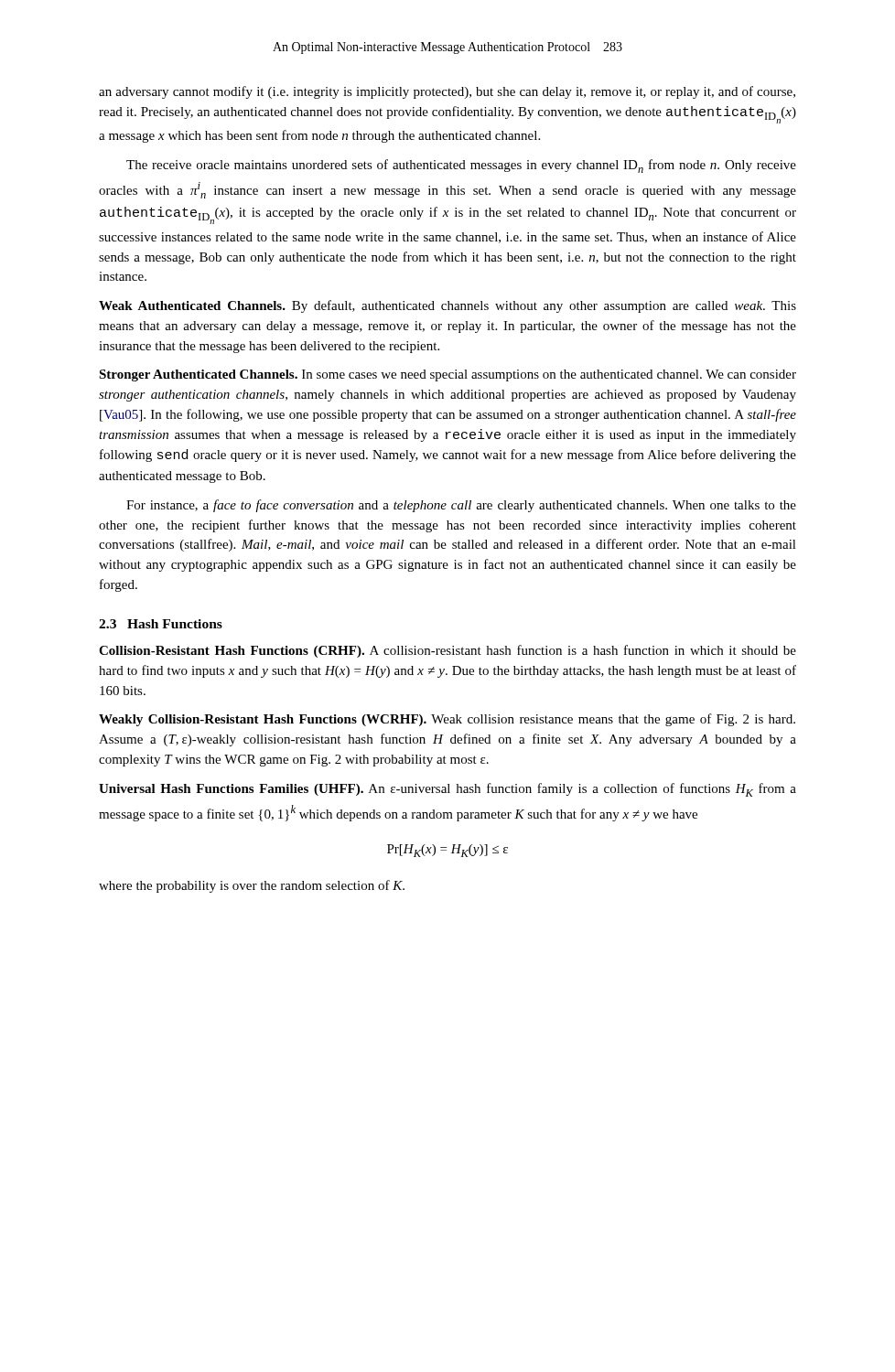Point to the region starting "Weakly Collision-Resistant Hash Functions (WCRHF). Weak collision"
The width and height of the screenshot is (895, 1372).
[448, 739]
